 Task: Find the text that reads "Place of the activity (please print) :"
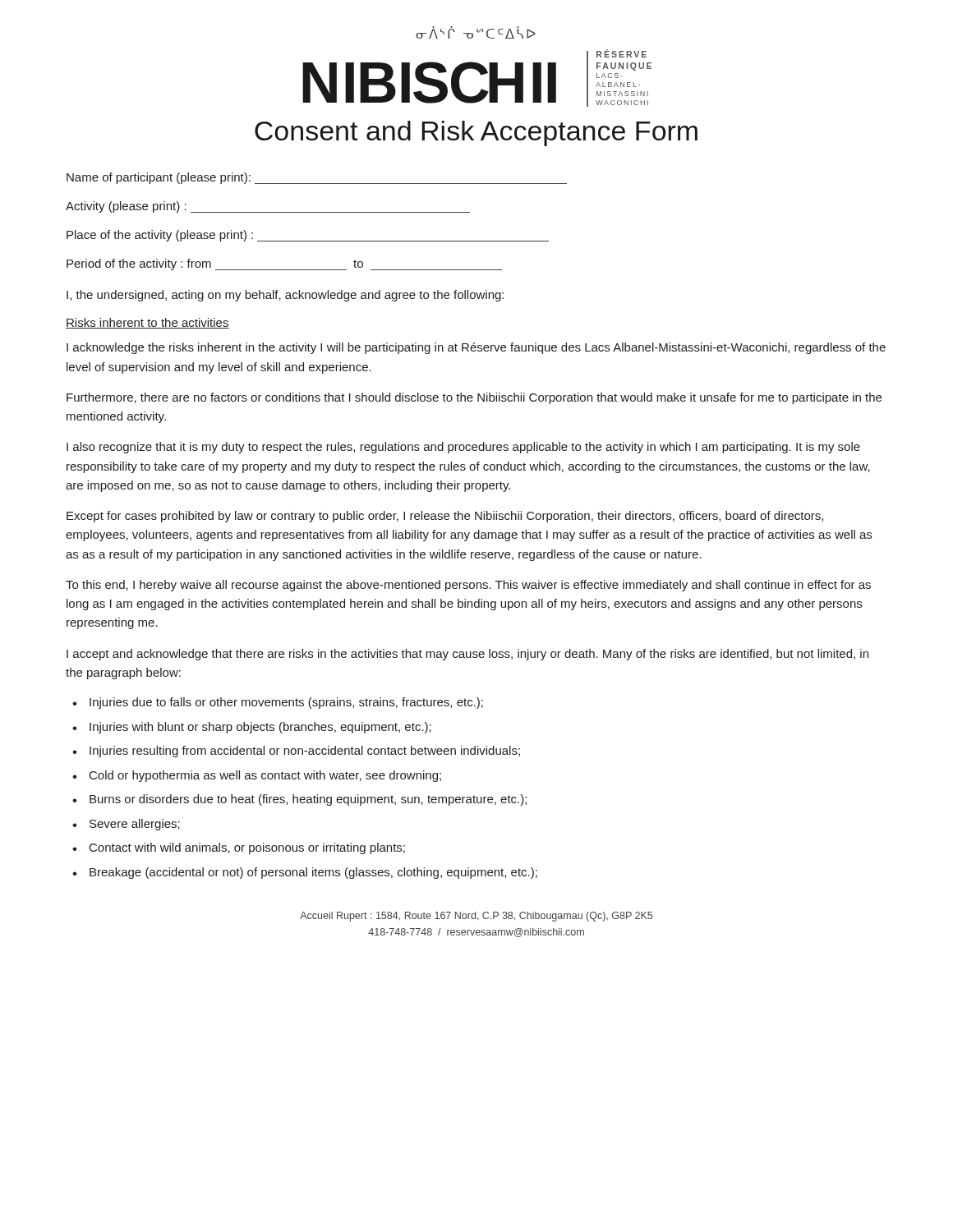click(307, 235)
